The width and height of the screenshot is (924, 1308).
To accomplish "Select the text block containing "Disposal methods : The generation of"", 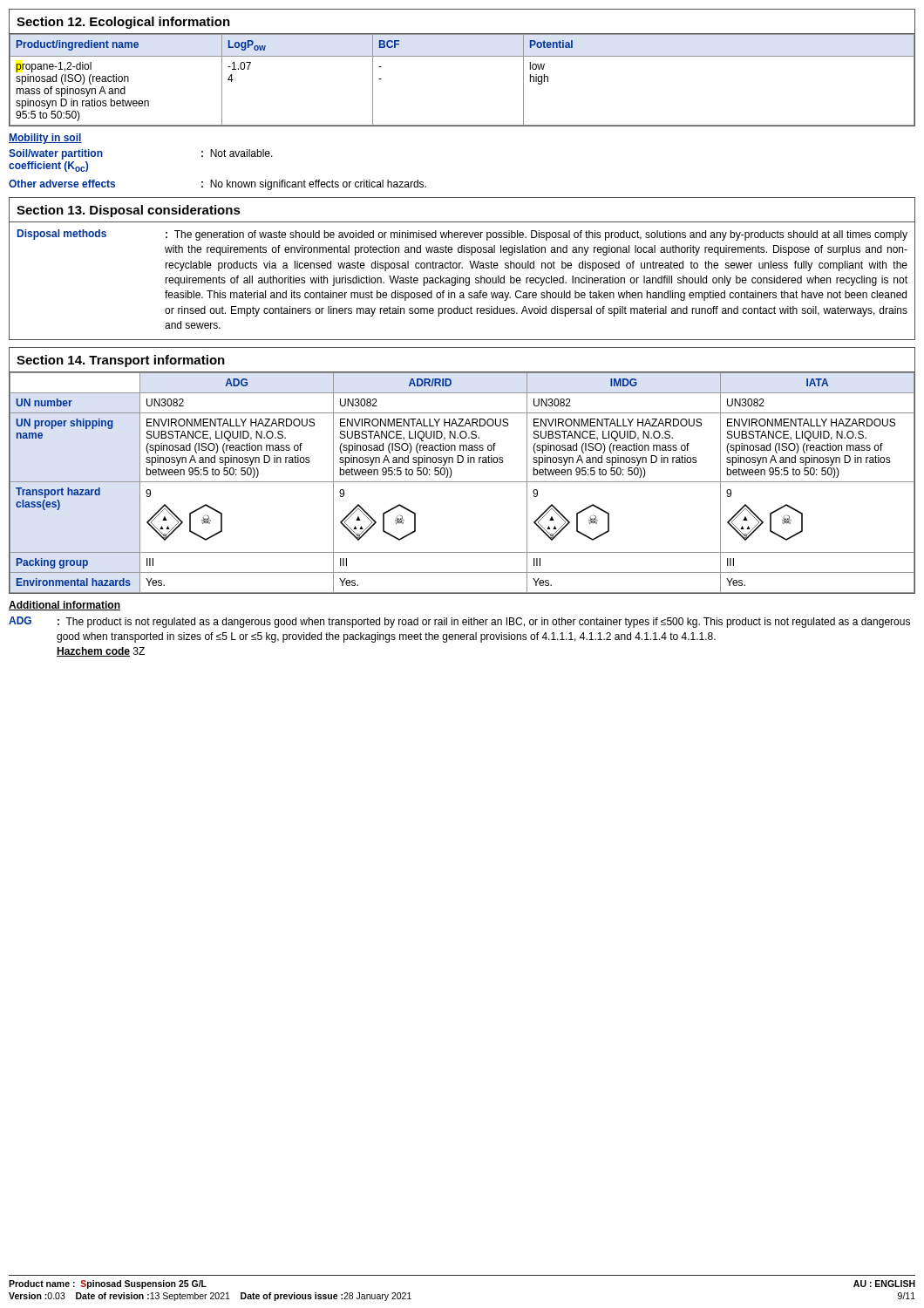I will pos(462,281).
